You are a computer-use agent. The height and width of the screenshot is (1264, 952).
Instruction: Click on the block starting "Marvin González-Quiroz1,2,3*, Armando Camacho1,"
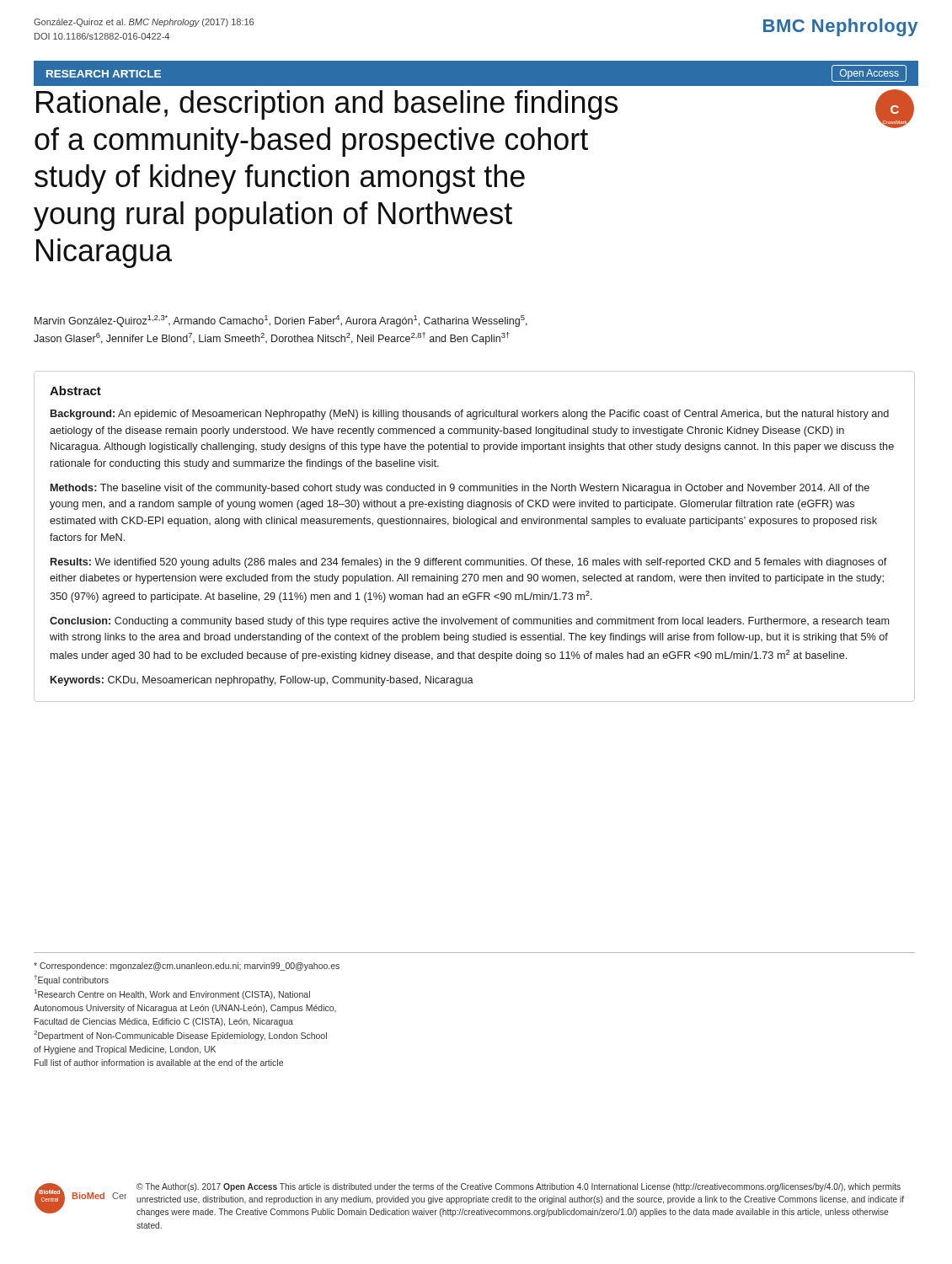click(281, 329)
